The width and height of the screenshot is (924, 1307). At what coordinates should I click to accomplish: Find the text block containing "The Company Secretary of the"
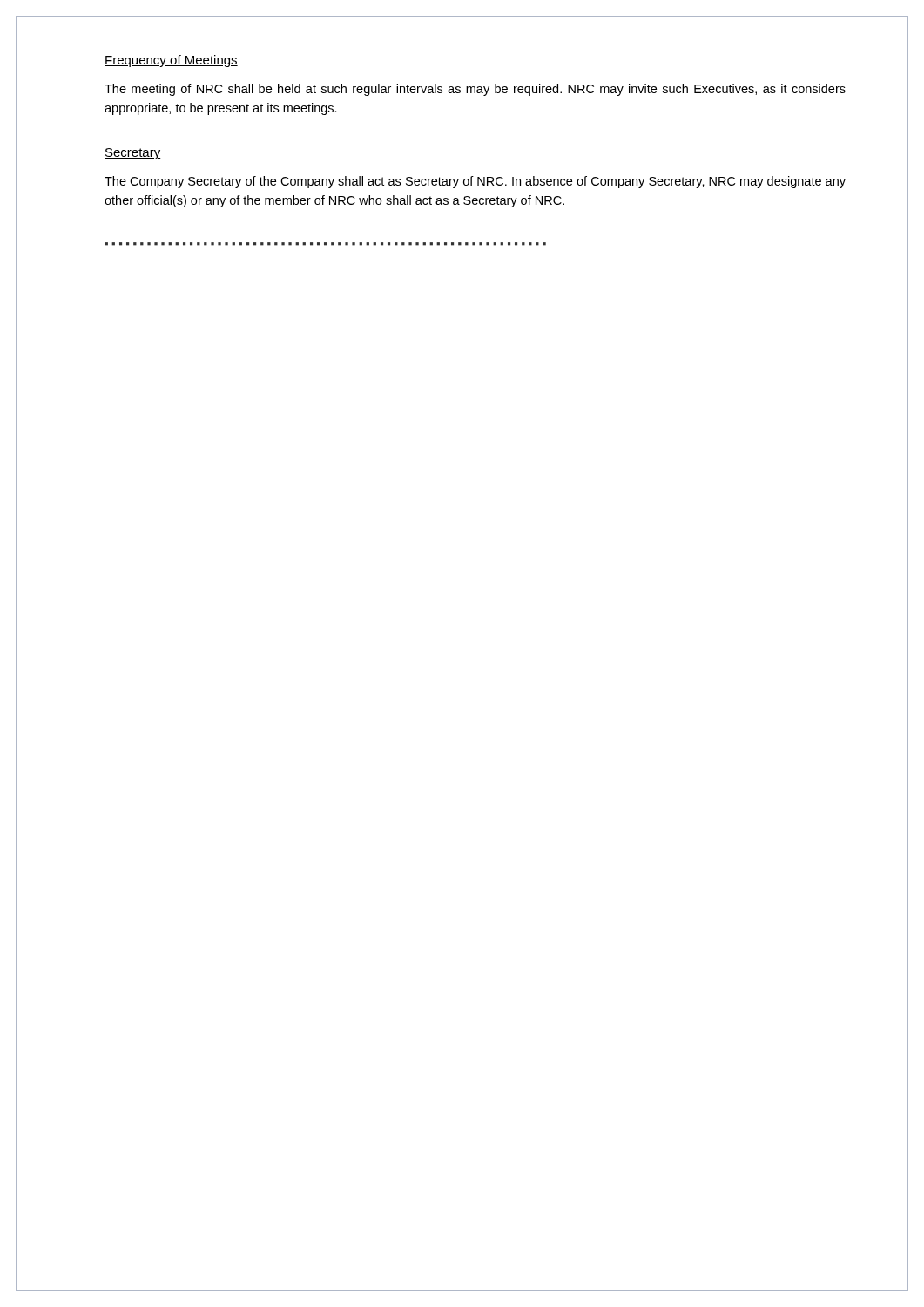[475, 191]
